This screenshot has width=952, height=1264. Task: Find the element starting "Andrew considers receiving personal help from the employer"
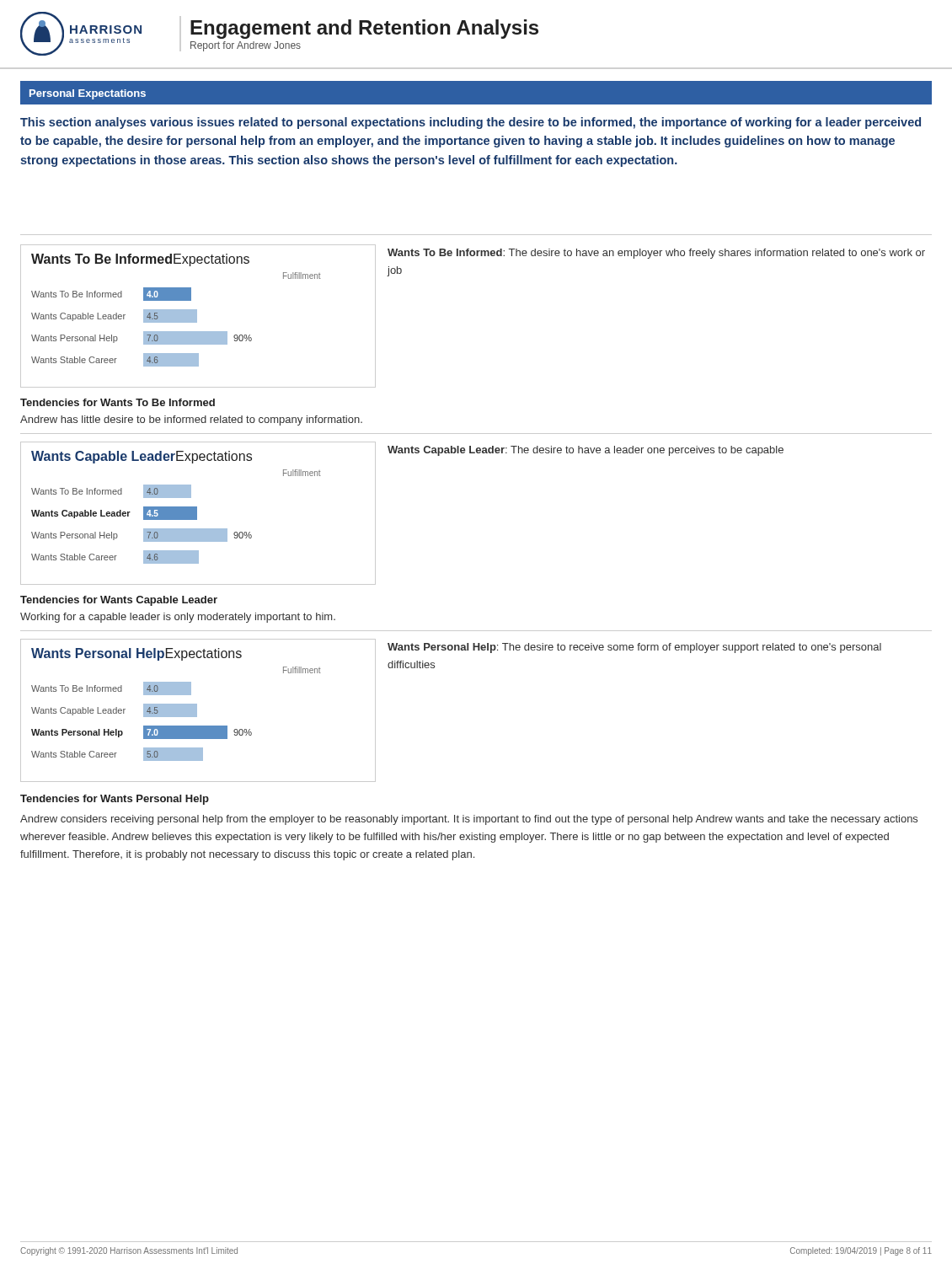pos(469,836)
